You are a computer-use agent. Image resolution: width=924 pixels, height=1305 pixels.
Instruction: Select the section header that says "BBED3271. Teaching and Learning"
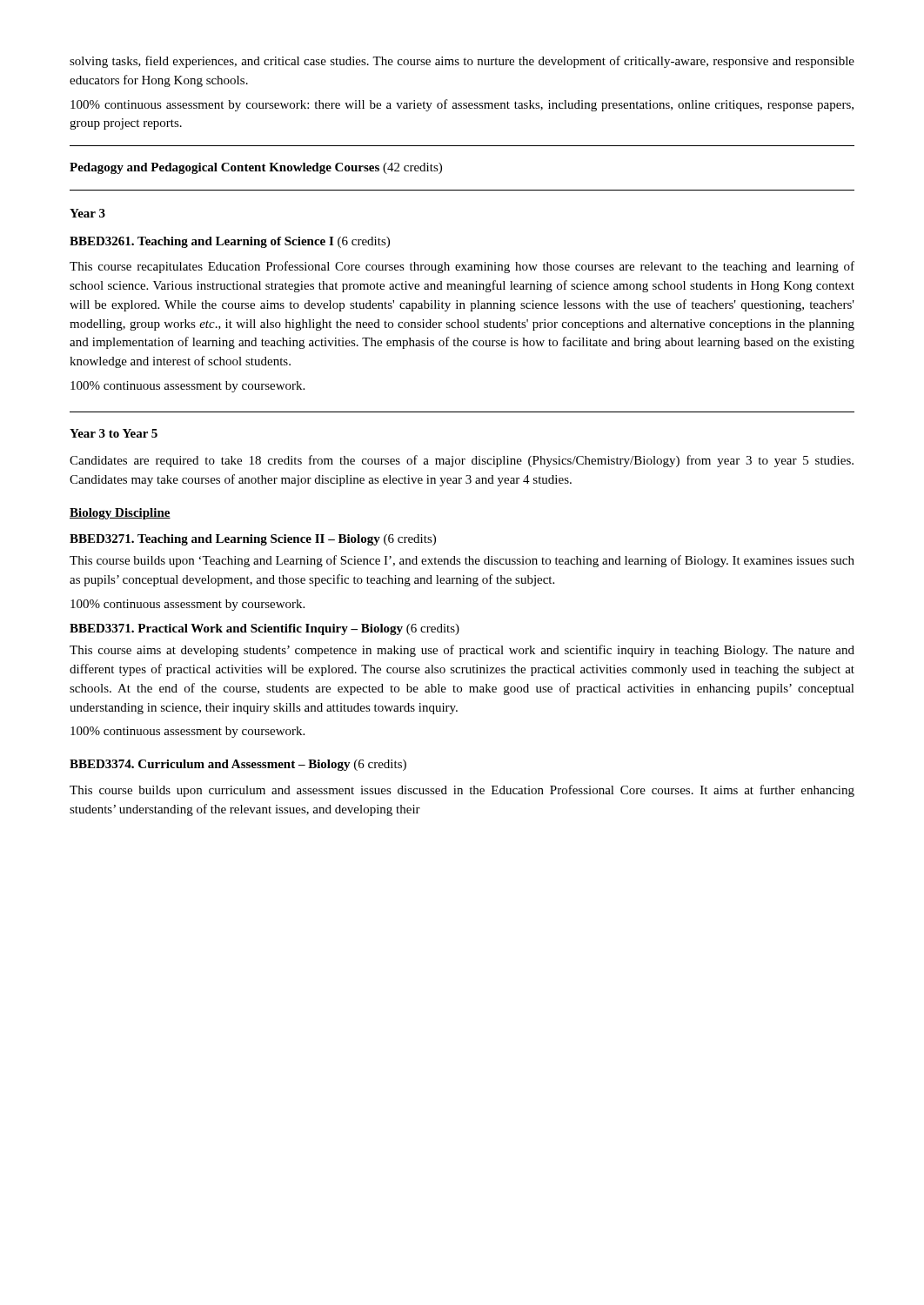click(253, 540)
